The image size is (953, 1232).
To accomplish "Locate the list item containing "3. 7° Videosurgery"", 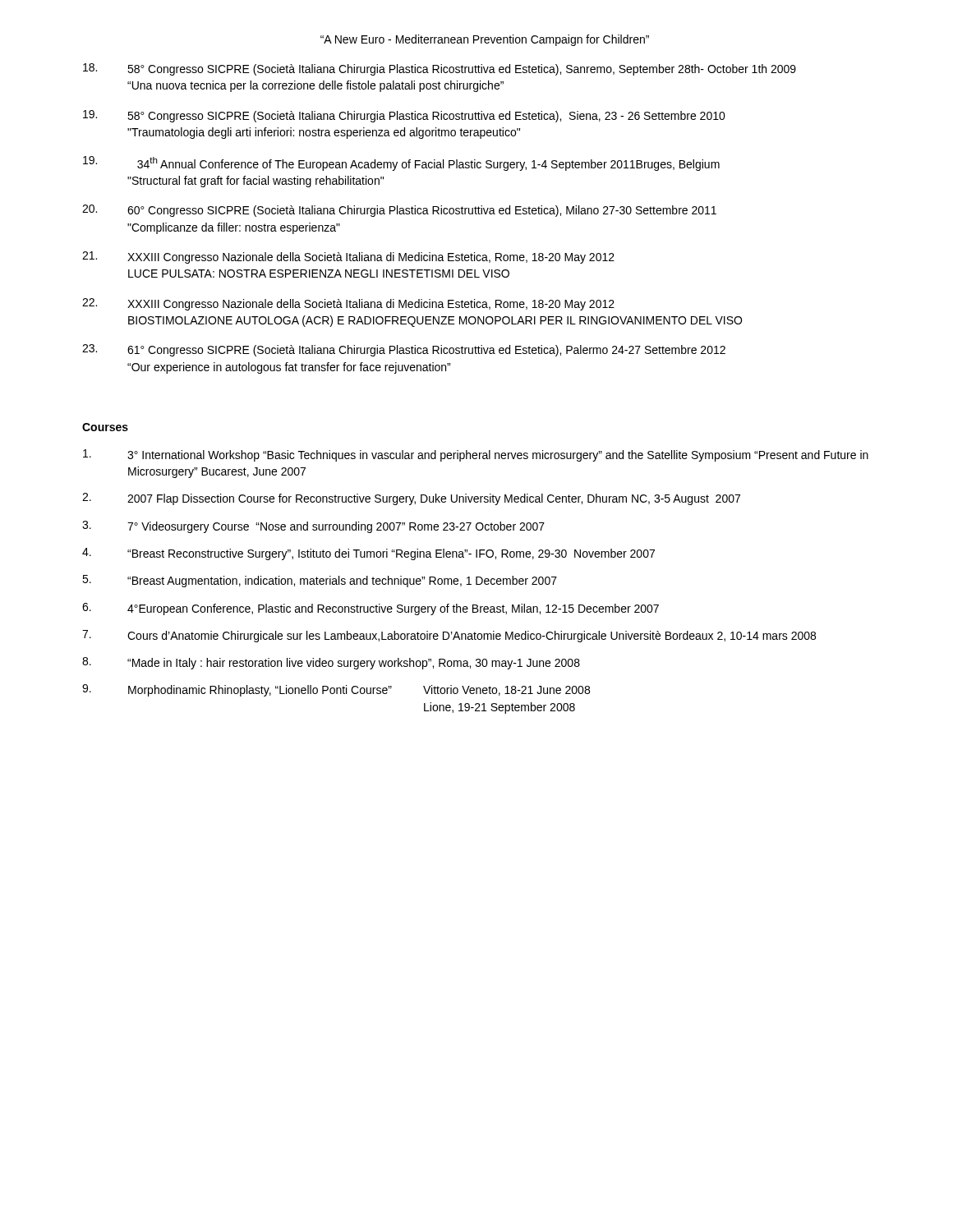I will point(485,526).
